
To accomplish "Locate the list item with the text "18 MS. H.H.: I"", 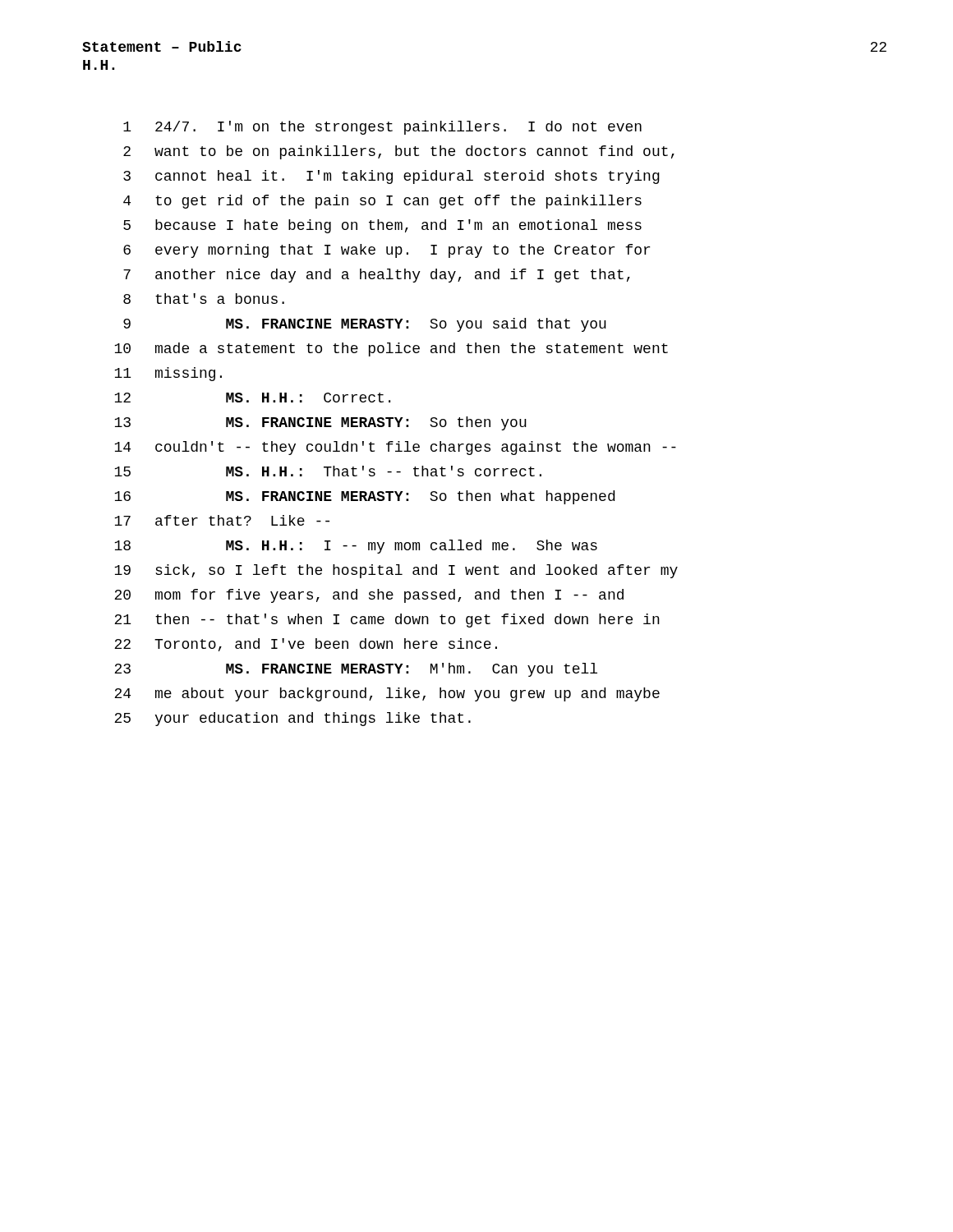I will point(485,546).
